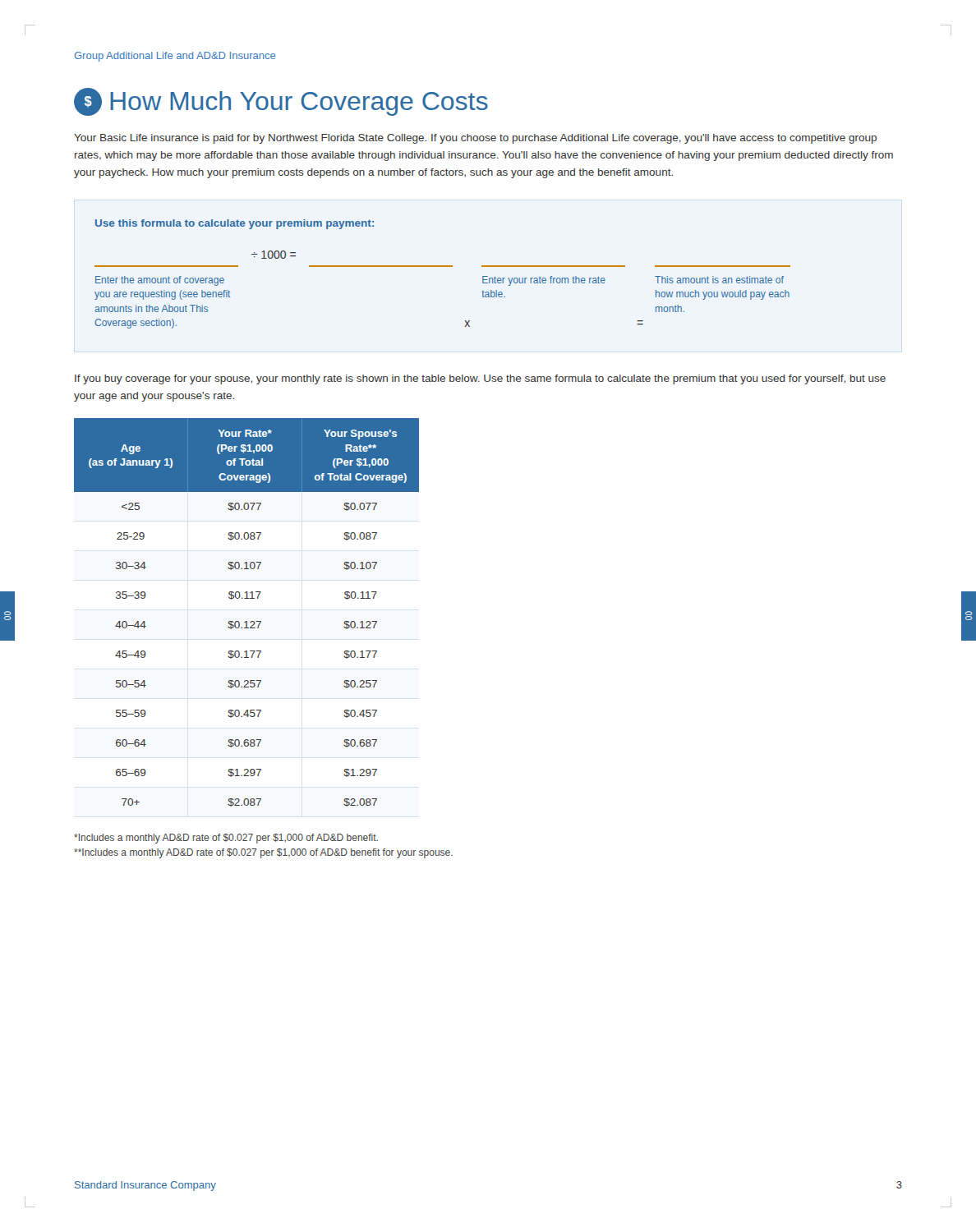This screenshot has width=976, height=1232.
Task: Select the text block starting "Use this formula to calculate your"
Action: (x=488, y=274)
